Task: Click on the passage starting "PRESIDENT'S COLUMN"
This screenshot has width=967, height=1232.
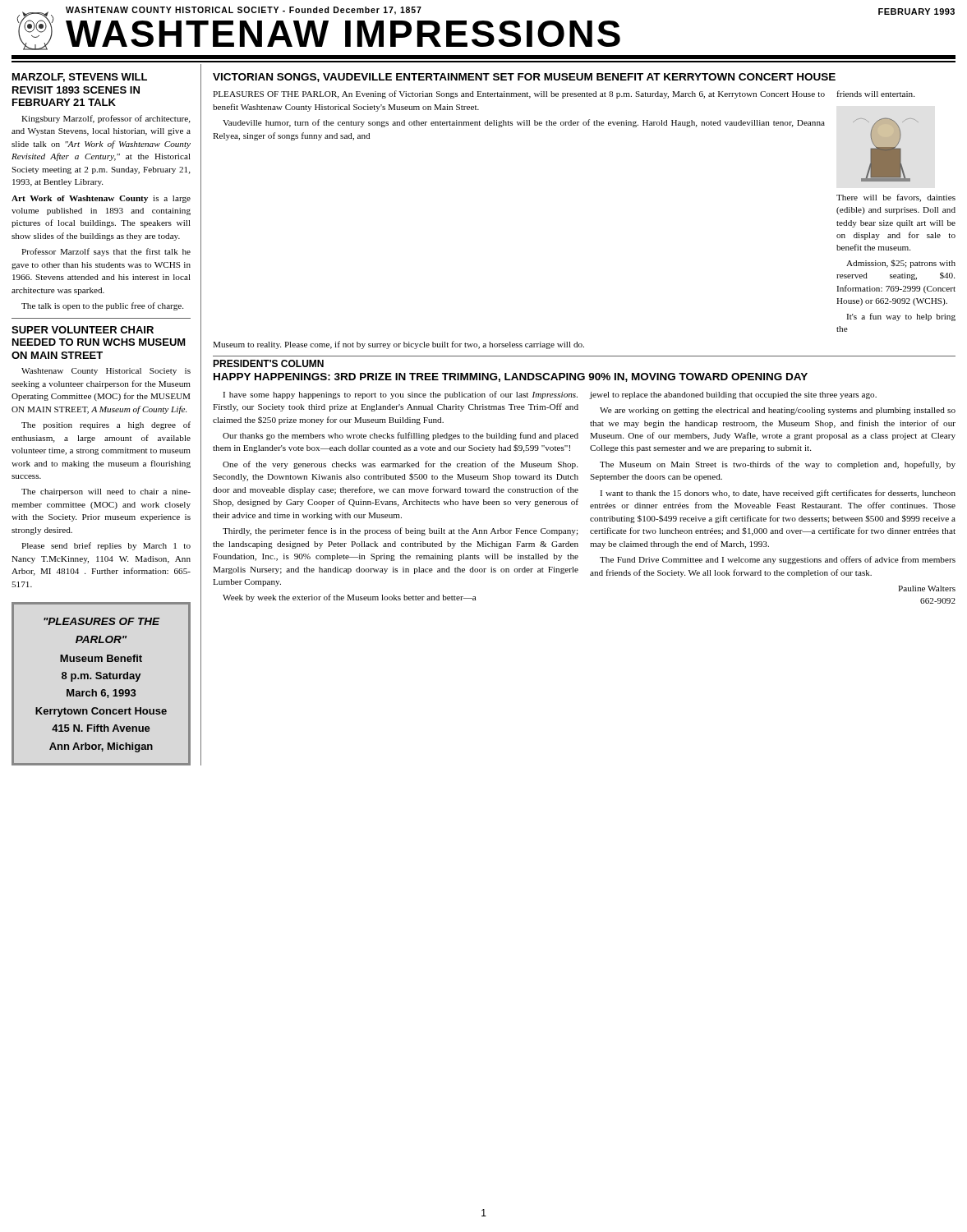Action: tap(268, 364)
